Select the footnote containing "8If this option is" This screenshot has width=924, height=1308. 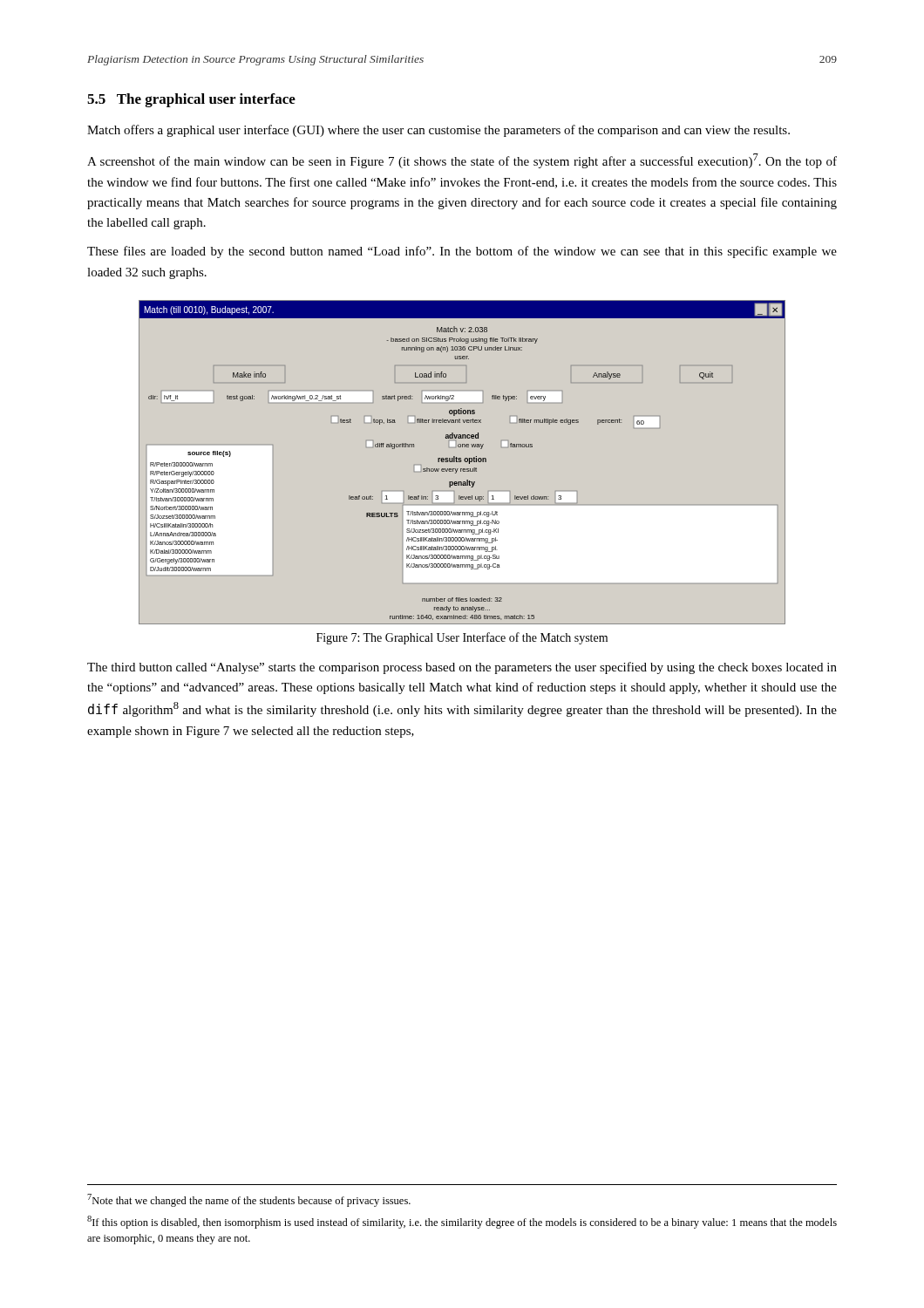[462, 1229]
